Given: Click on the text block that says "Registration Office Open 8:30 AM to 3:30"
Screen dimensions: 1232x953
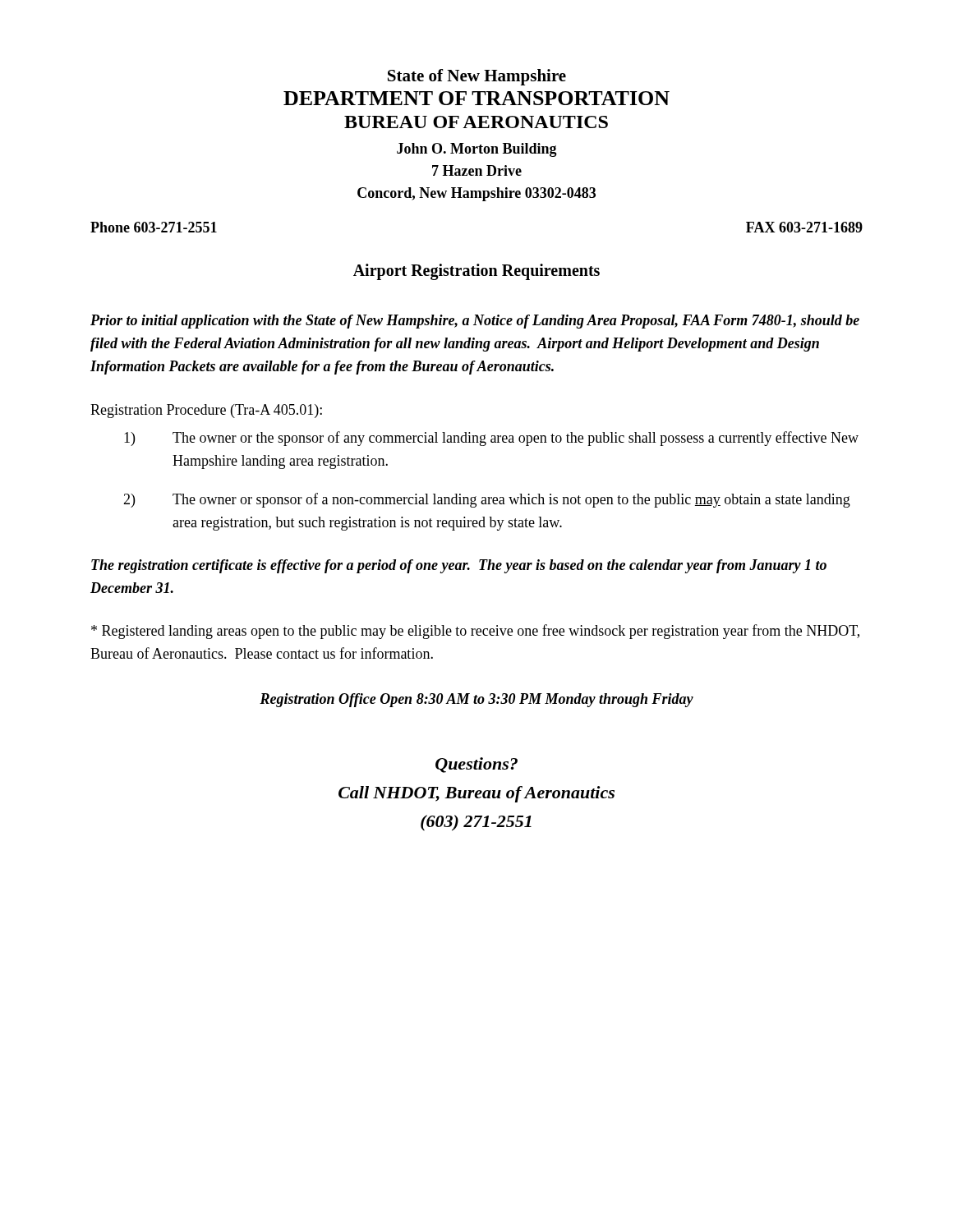Looking at the screenshot, I should tap(476, 699).
